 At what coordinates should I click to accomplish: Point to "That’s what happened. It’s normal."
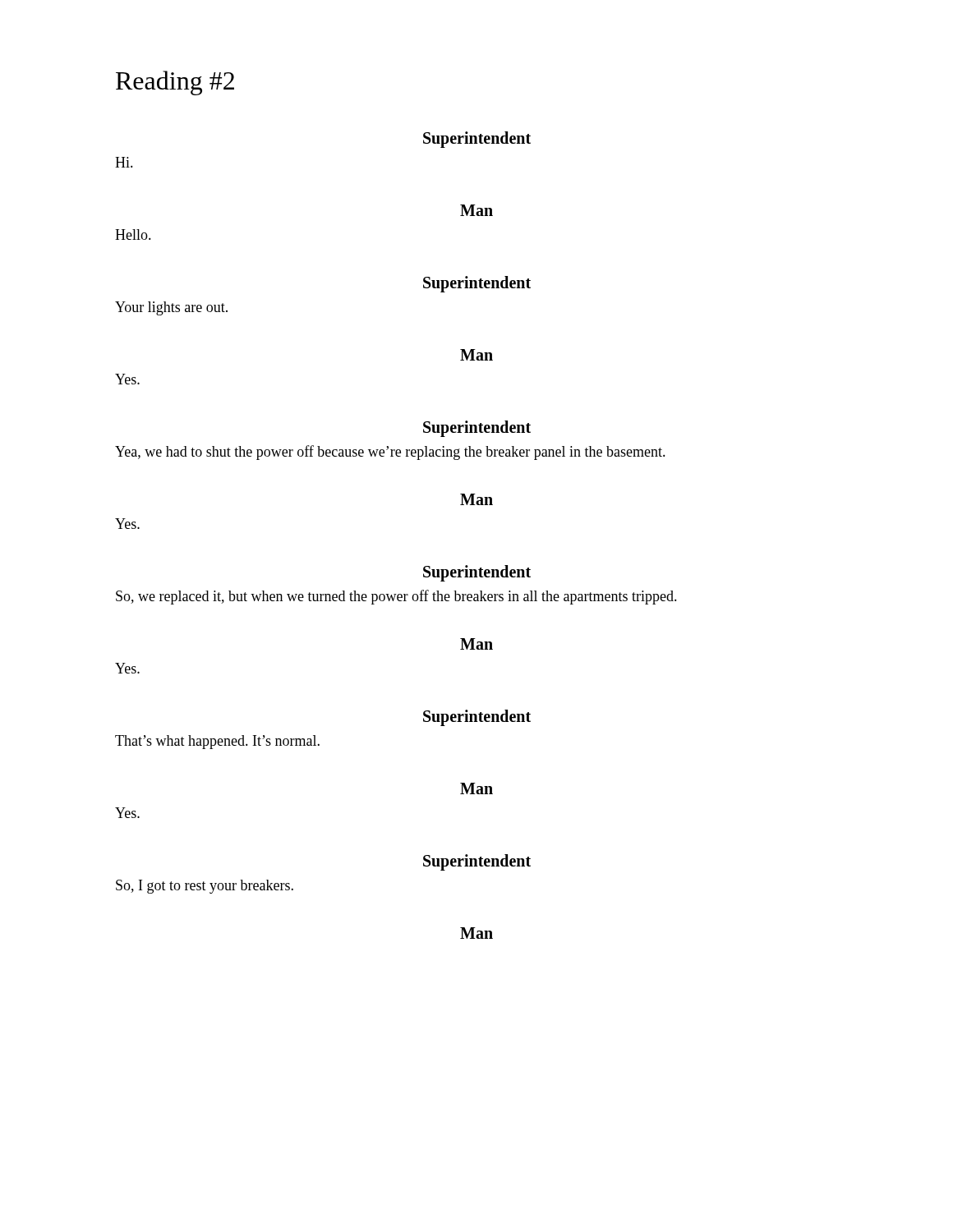[x=218, y=741]
